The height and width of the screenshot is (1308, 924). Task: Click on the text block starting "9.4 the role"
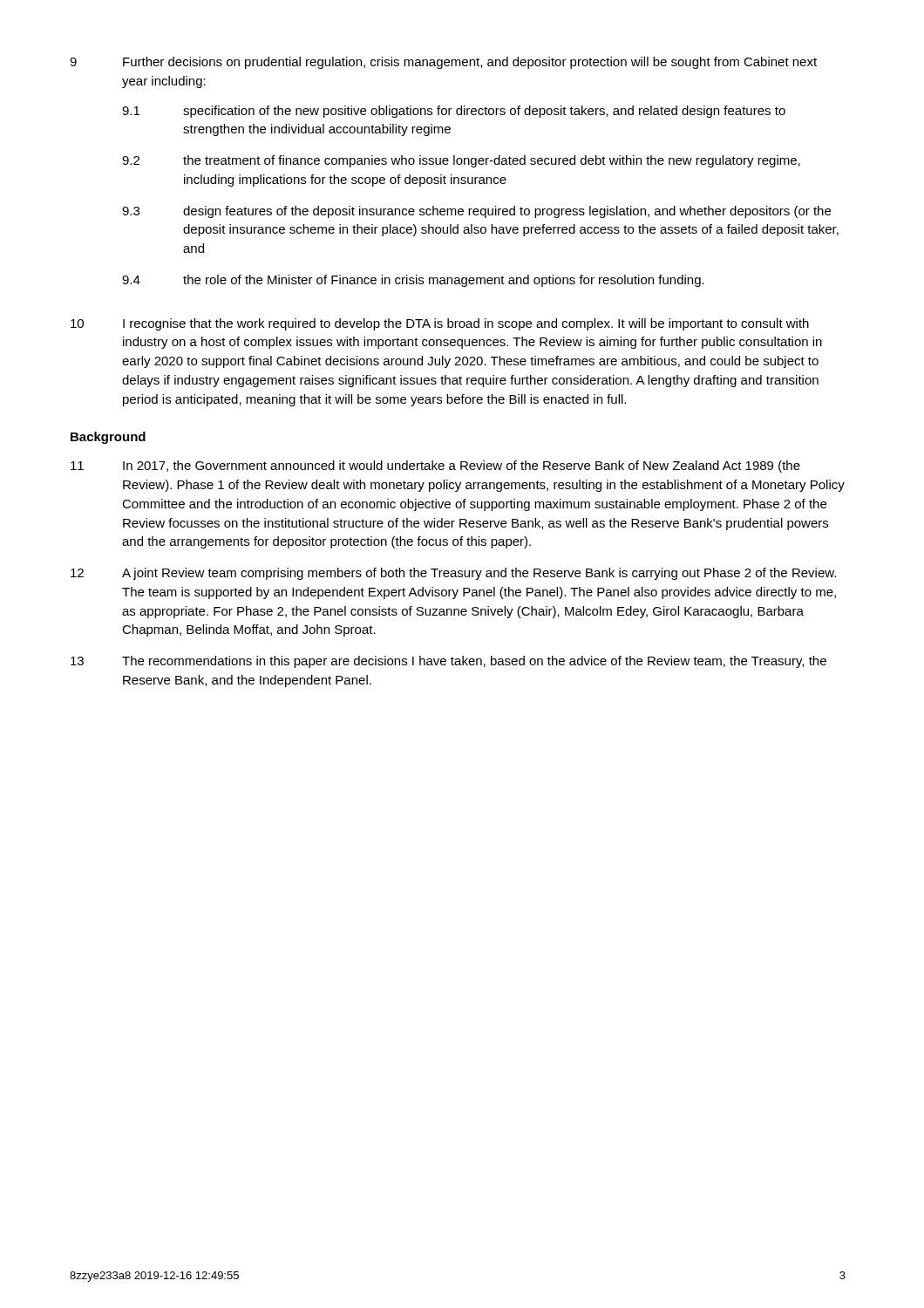(484, 280)
